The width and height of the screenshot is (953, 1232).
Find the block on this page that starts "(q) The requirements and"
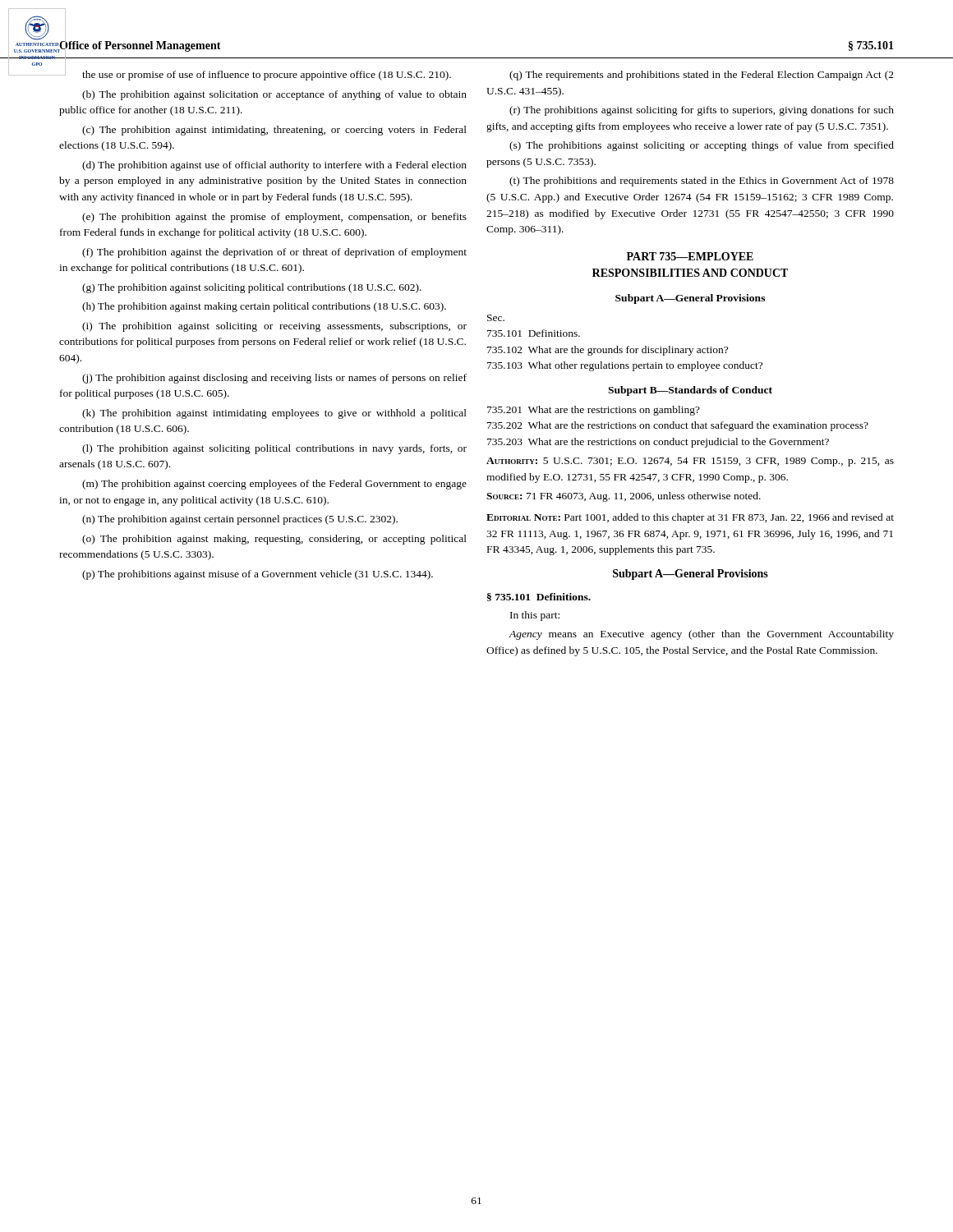tap(690, 152)
